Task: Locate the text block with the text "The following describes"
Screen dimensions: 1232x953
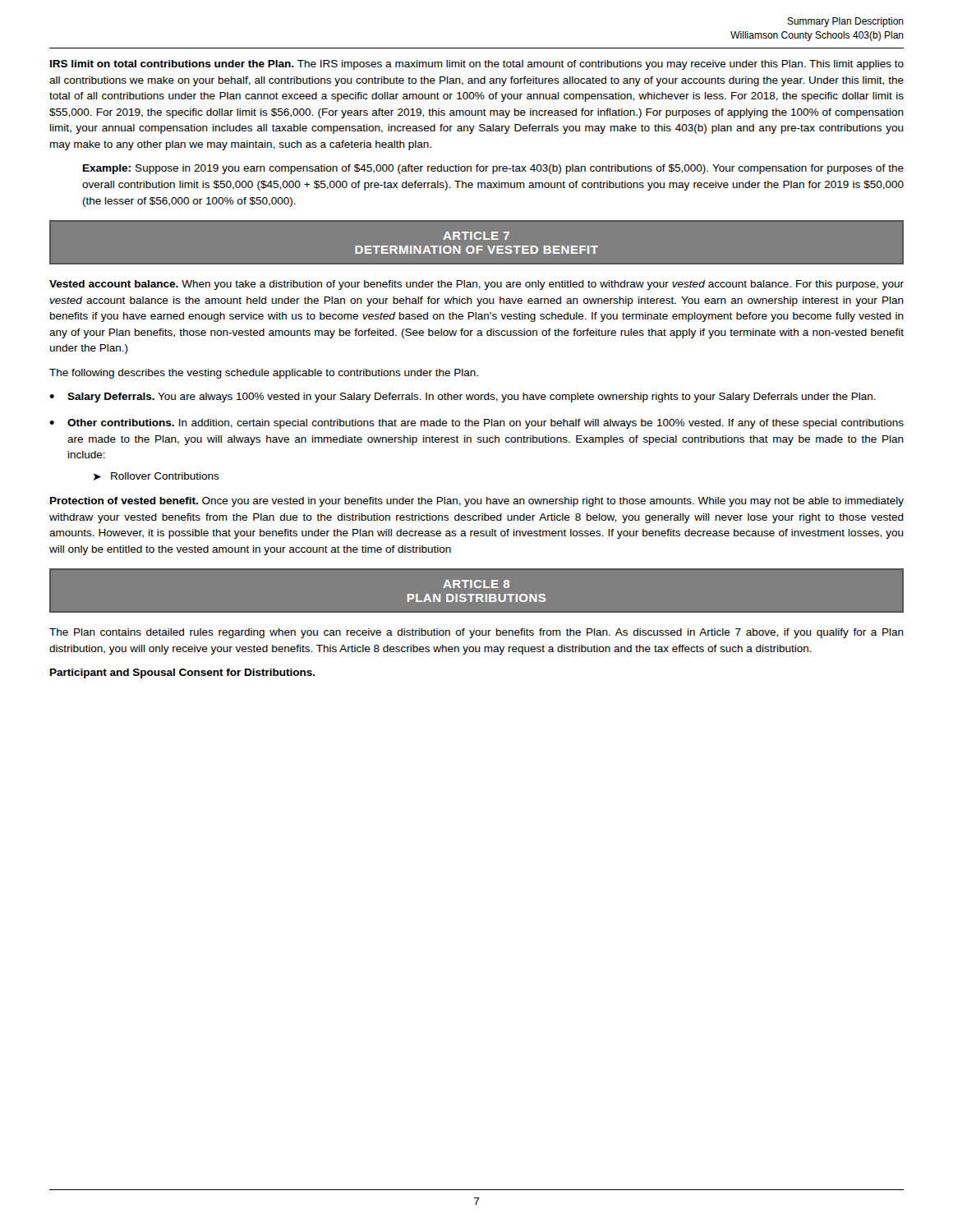Action: pos(264,372)
